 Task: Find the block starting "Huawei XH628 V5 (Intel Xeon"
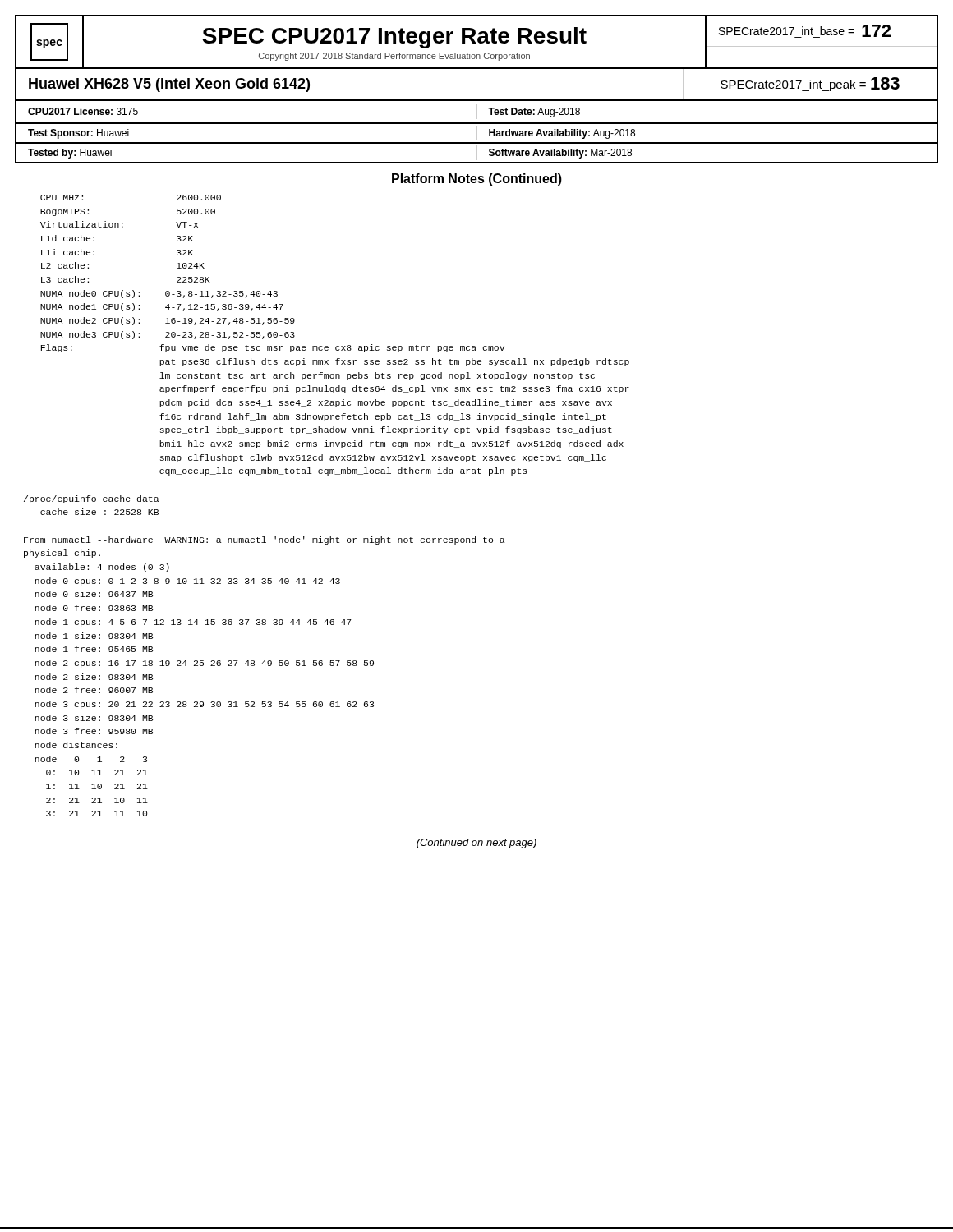point(476,84)
